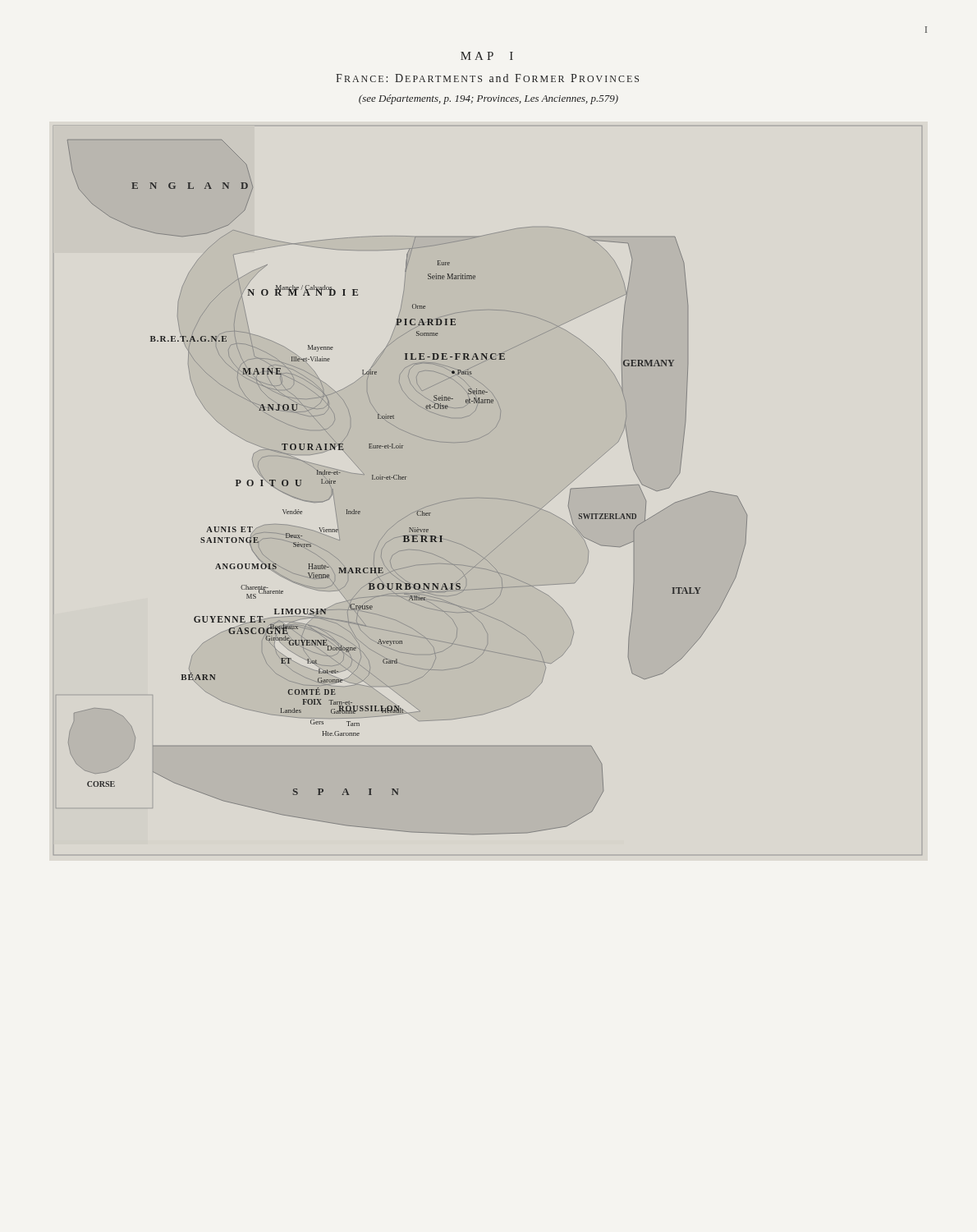Find the map
The image size is (977, 1232).
[x=488, y=491]
